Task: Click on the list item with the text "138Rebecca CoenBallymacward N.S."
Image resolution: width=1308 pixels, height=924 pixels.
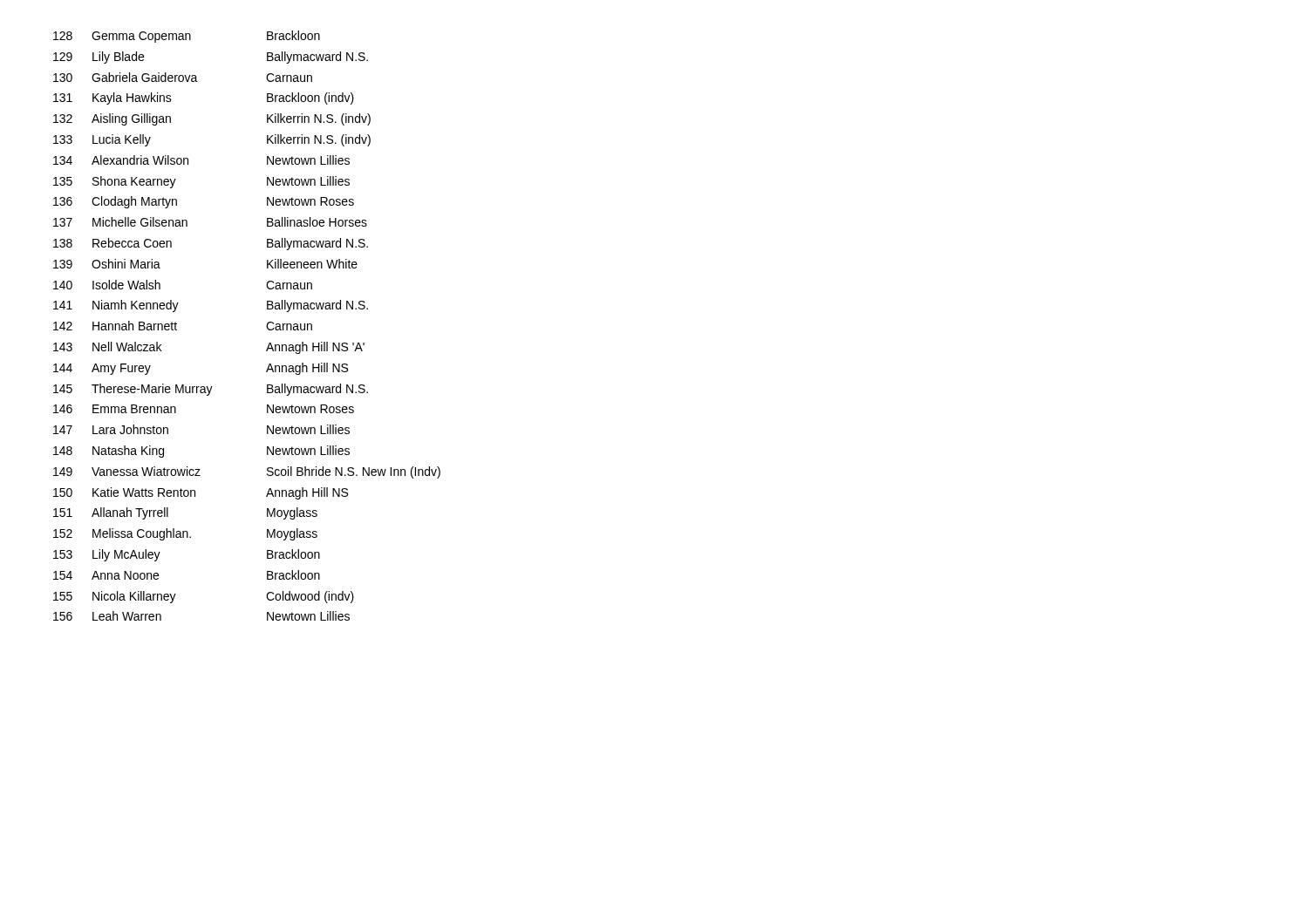Action: click(334, 244)
